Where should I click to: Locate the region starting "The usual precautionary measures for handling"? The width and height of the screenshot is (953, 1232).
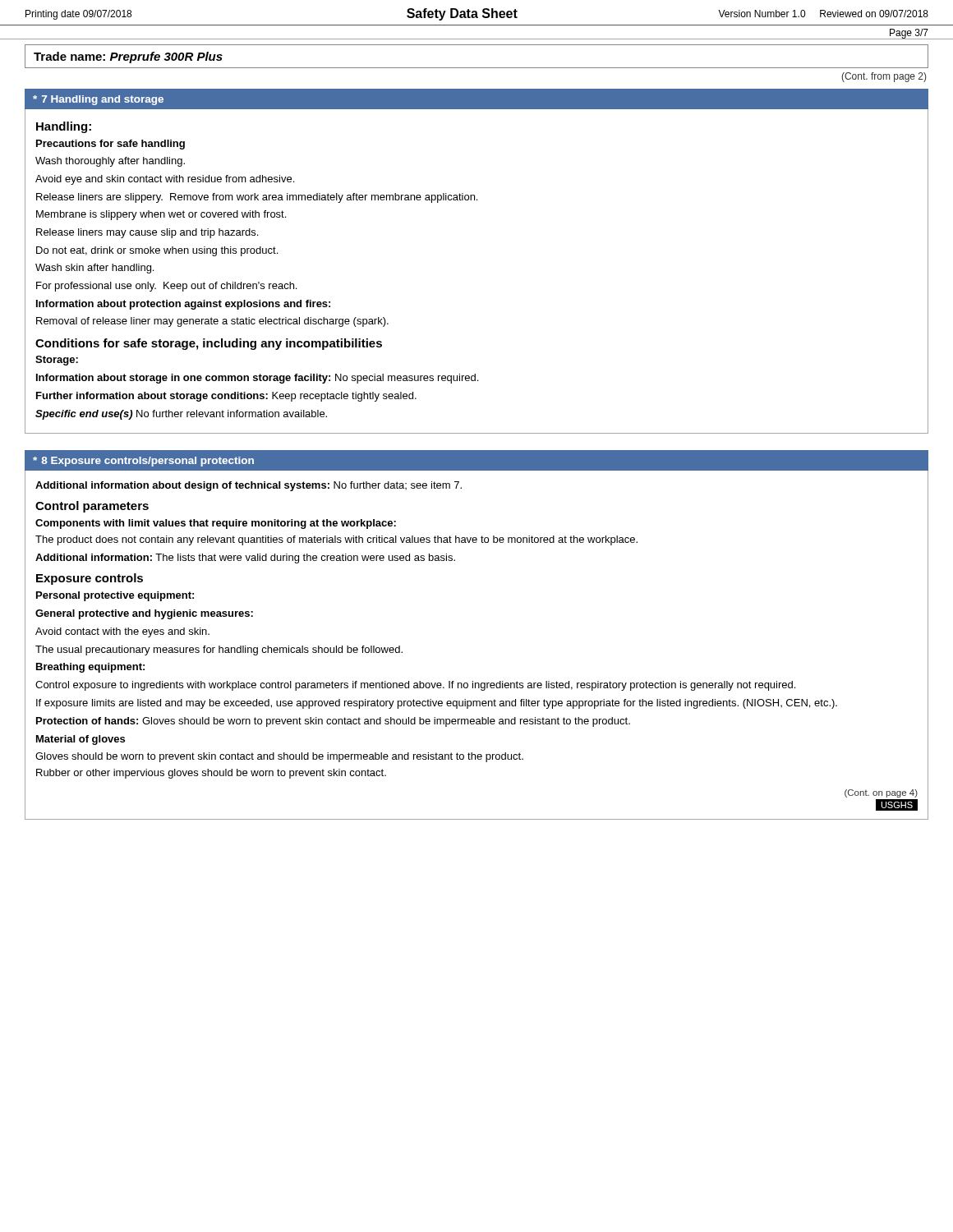pos(219,650)
